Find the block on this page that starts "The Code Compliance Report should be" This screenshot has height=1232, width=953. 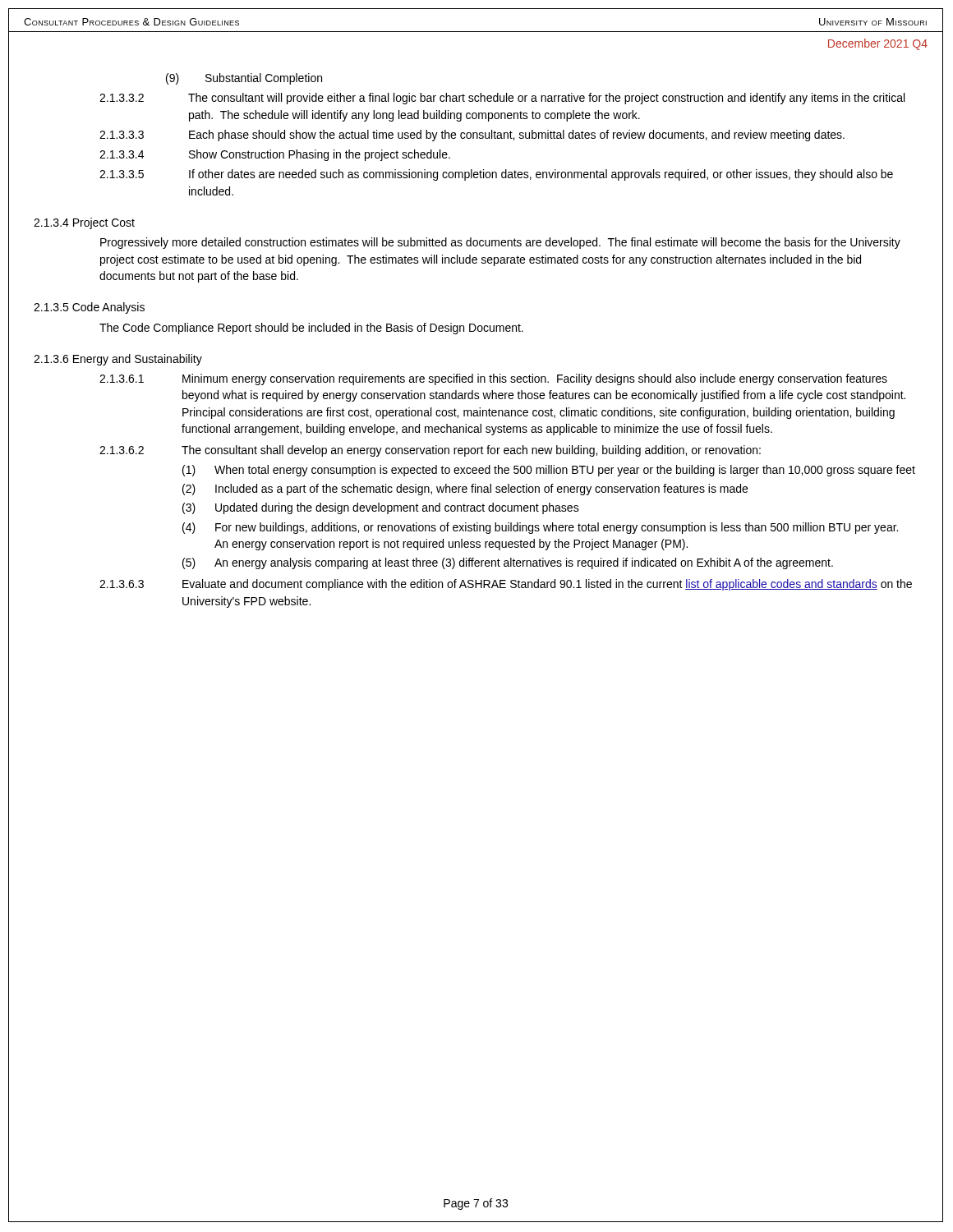point(312,327)
